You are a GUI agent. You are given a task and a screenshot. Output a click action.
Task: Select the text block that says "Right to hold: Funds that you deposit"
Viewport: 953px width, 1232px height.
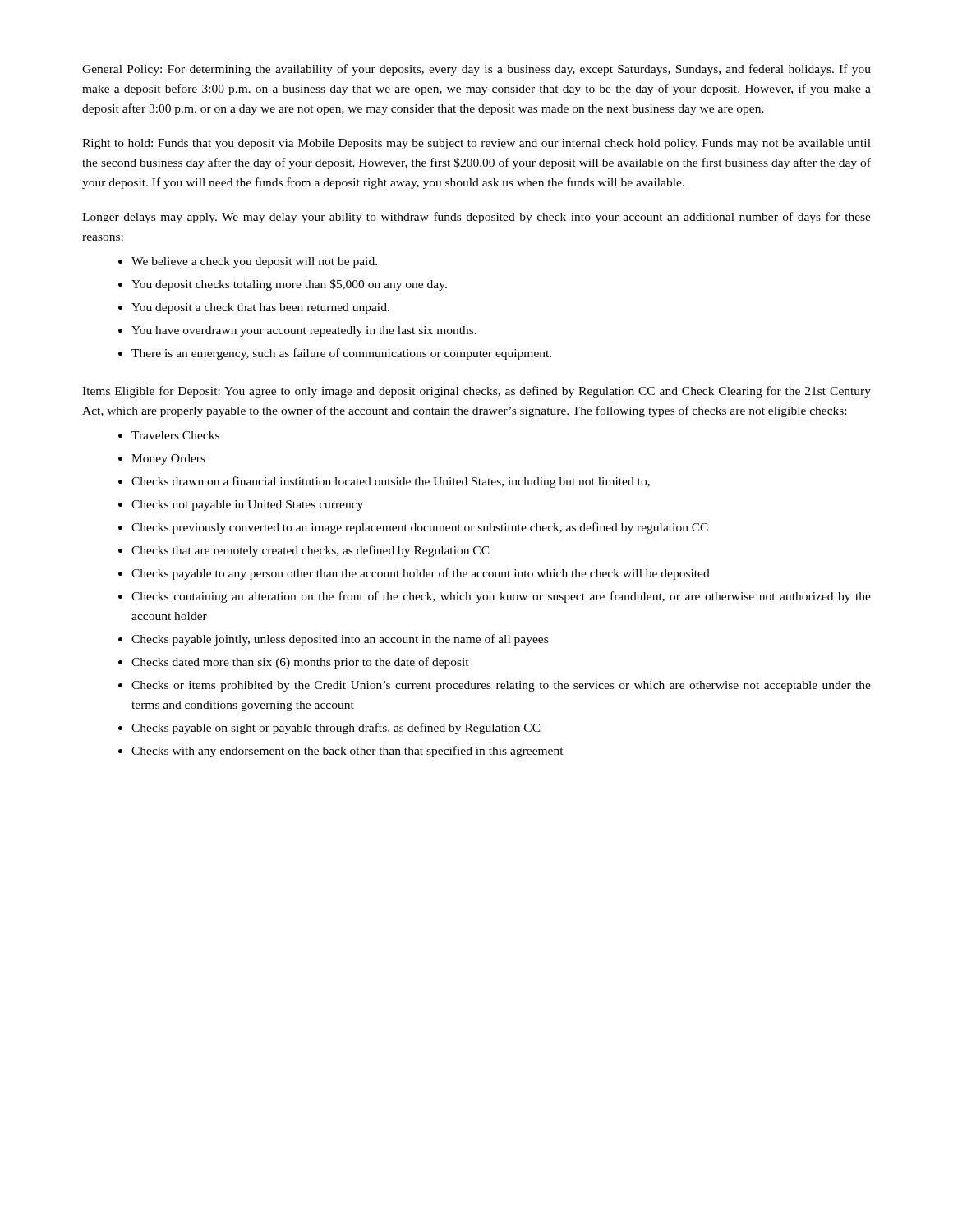coord(476,162)
